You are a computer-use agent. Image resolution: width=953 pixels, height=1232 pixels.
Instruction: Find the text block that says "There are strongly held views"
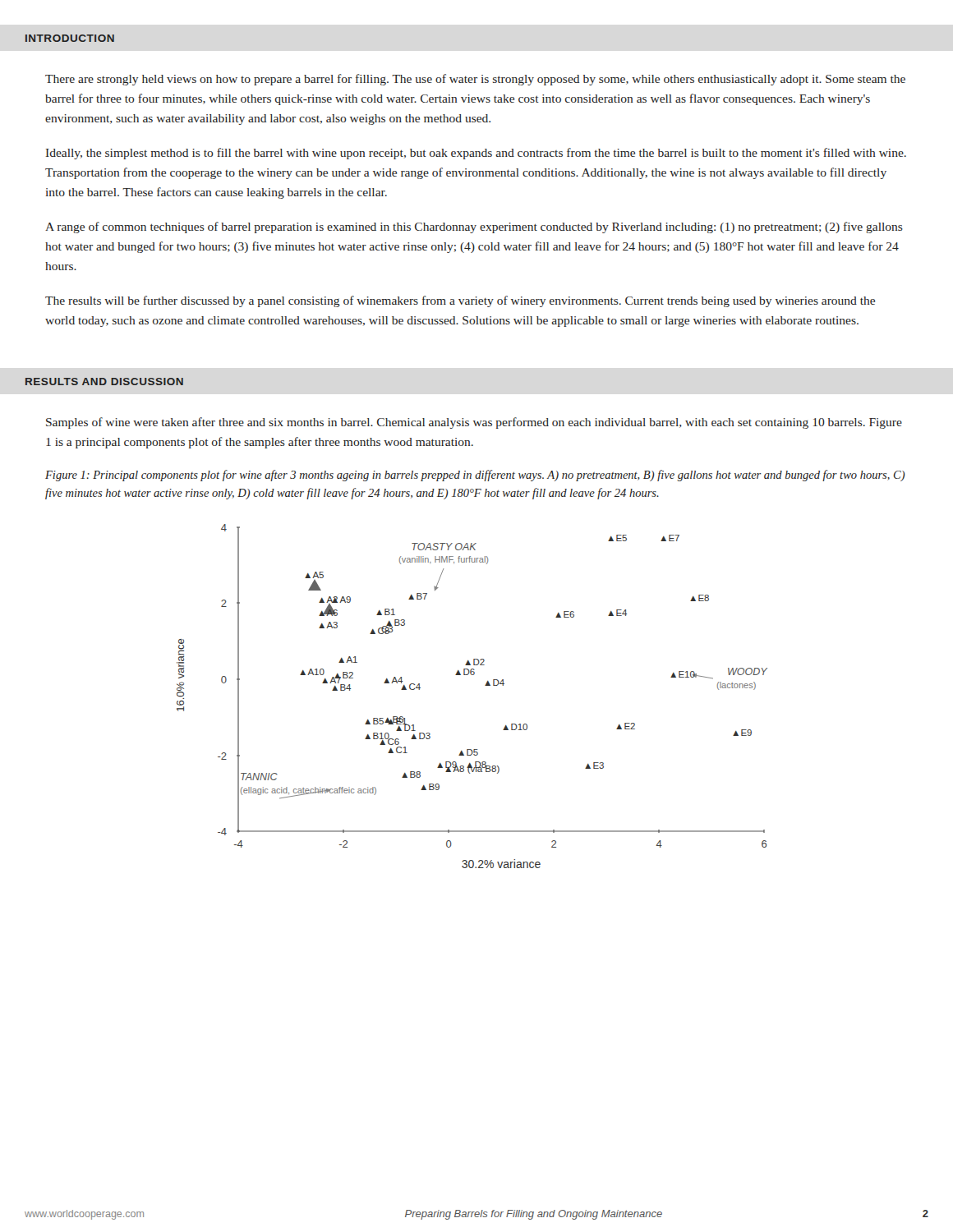click(476, 99)
